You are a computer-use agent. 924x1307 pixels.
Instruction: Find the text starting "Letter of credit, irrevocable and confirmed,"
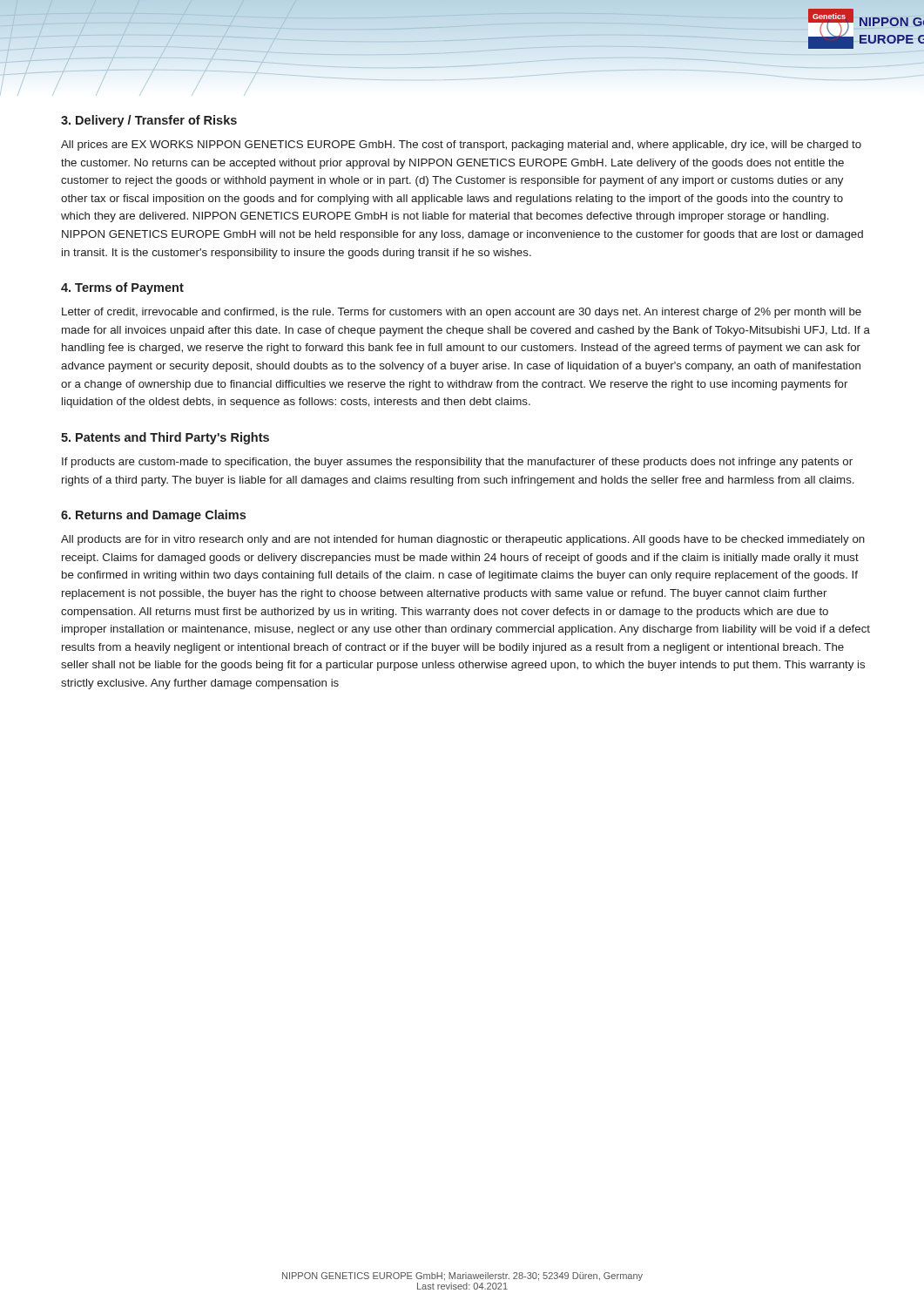coord(465,357)
